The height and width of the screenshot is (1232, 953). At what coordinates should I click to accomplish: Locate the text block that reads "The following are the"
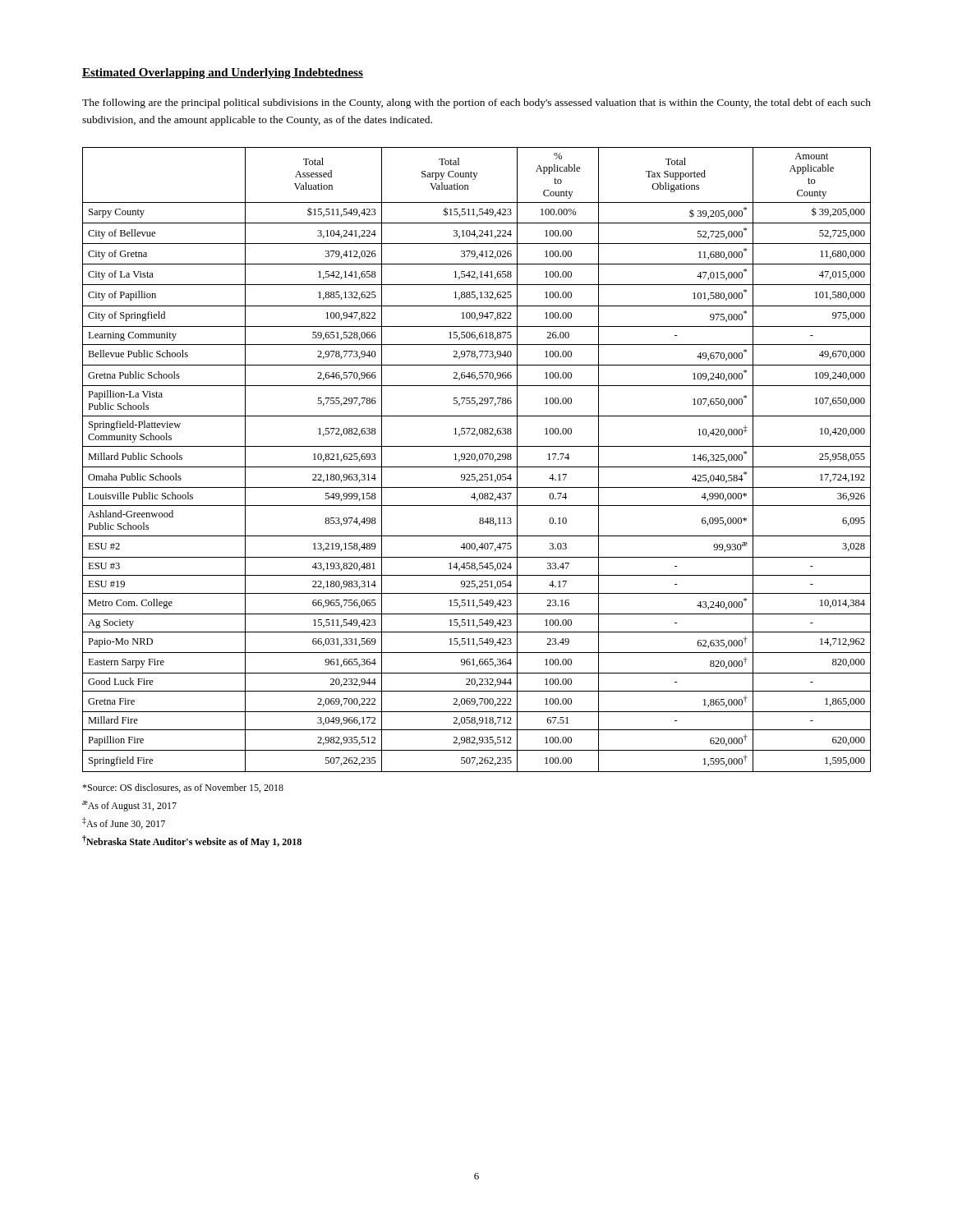pyautogui.click(x=476, y=111)
